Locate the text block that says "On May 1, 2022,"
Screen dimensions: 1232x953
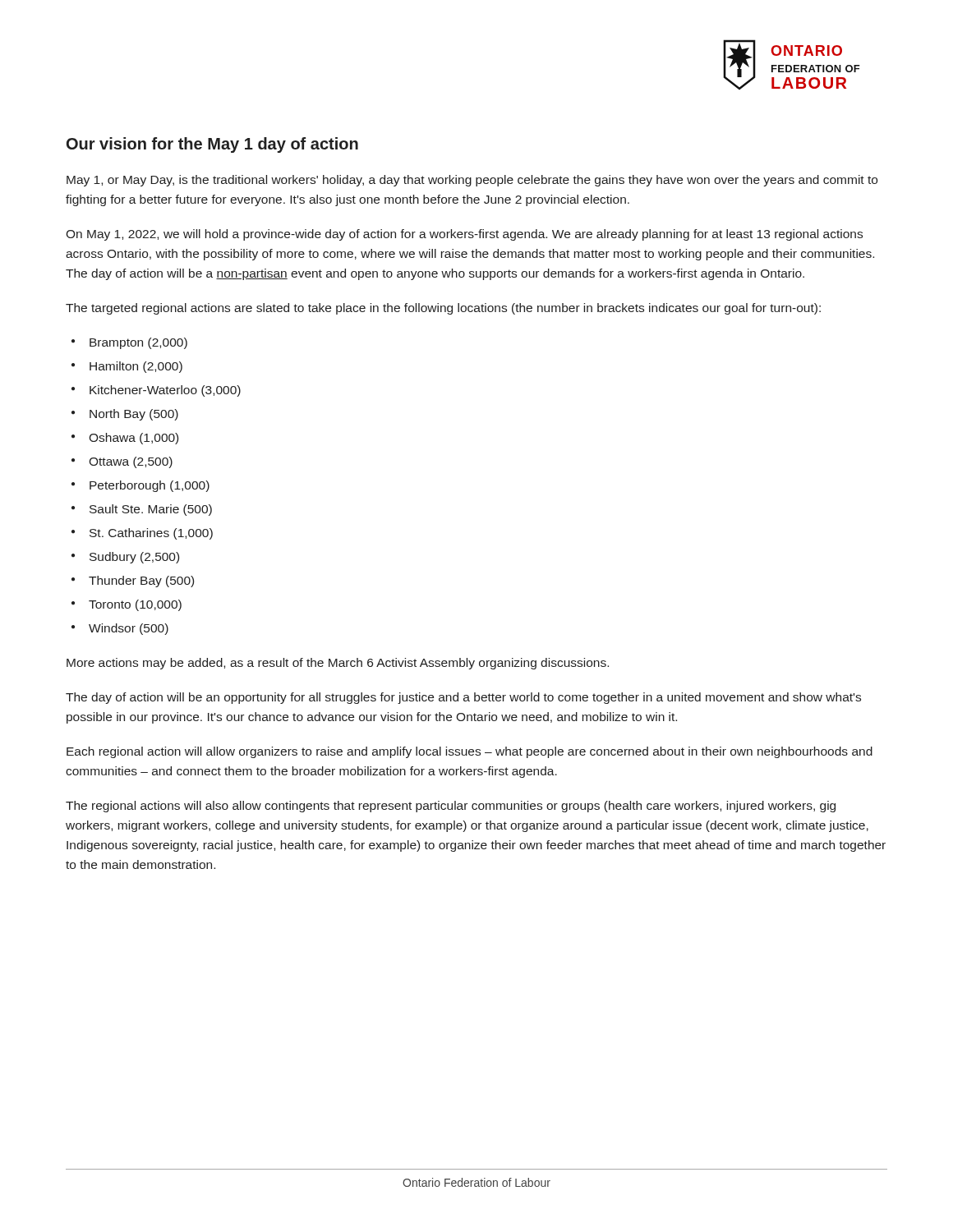pyautogui.click(x=471, y=253)
